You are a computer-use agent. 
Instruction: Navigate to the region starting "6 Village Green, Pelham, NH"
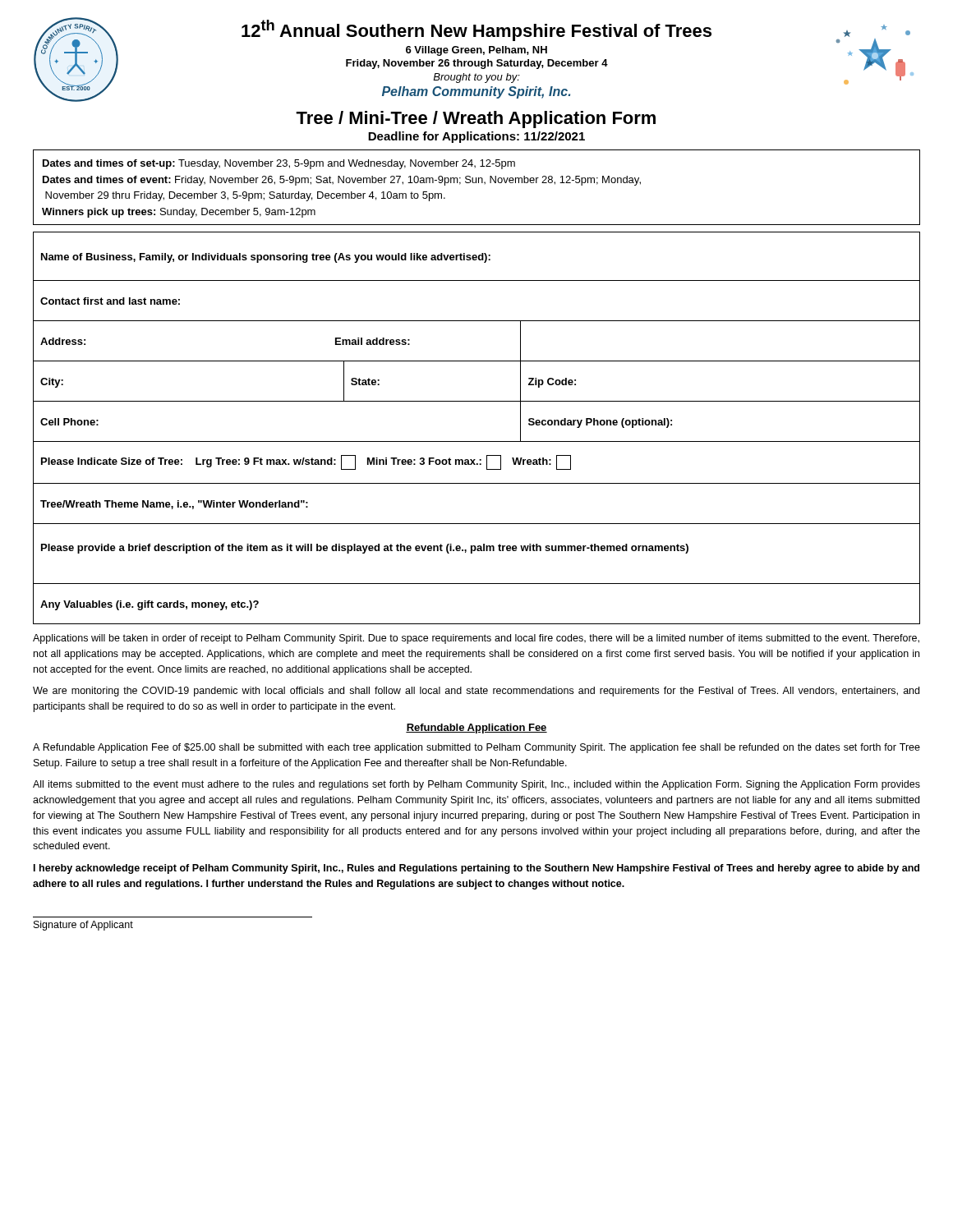(476, 50)
